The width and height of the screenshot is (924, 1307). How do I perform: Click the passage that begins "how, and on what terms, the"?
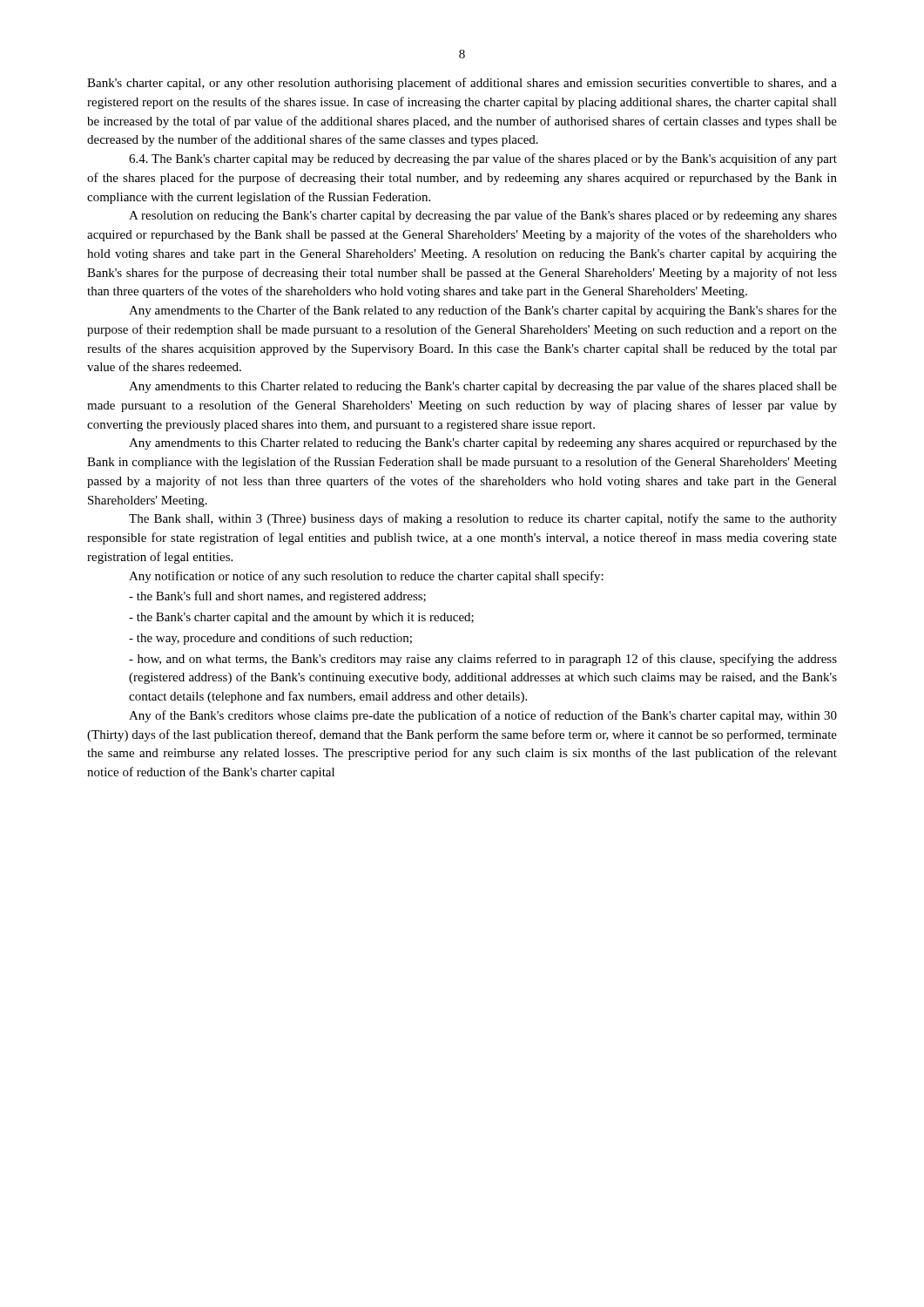[x=483, y=677]
